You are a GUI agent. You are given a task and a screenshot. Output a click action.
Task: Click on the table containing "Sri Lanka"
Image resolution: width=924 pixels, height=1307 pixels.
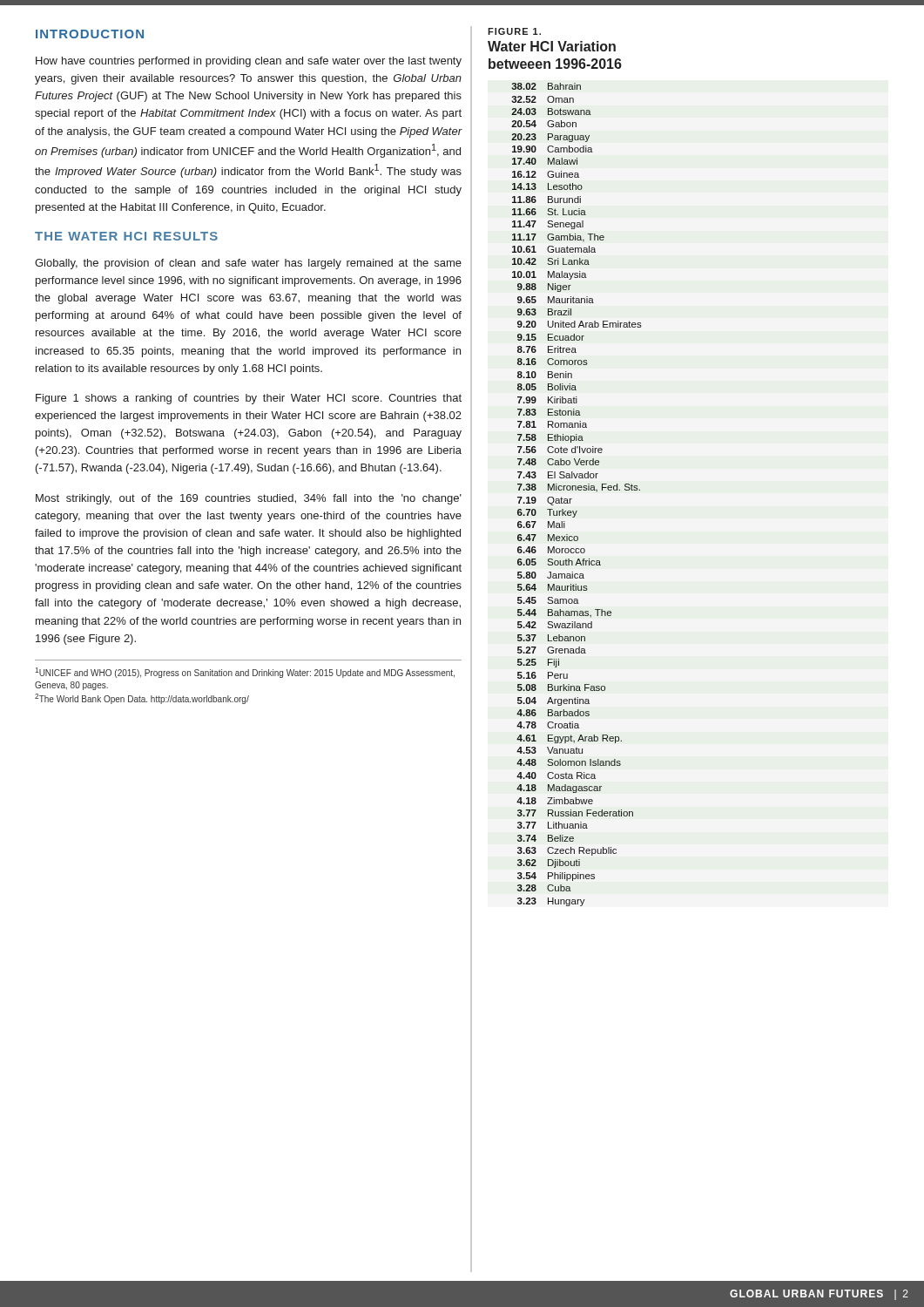[x=688, y=493]
